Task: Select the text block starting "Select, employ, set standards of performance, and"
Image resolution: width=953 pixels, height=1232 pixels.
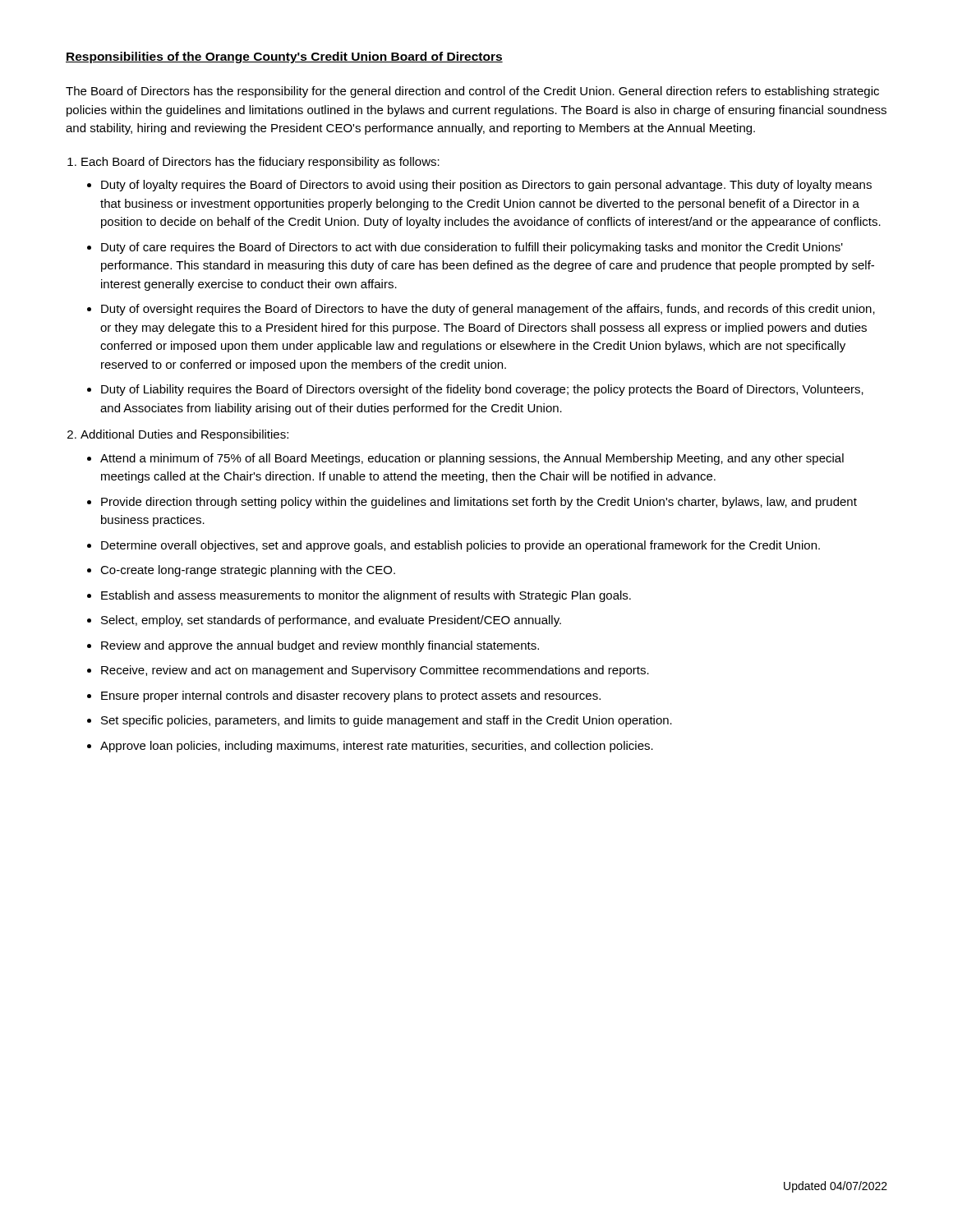Action: click(x=331, y=620)
